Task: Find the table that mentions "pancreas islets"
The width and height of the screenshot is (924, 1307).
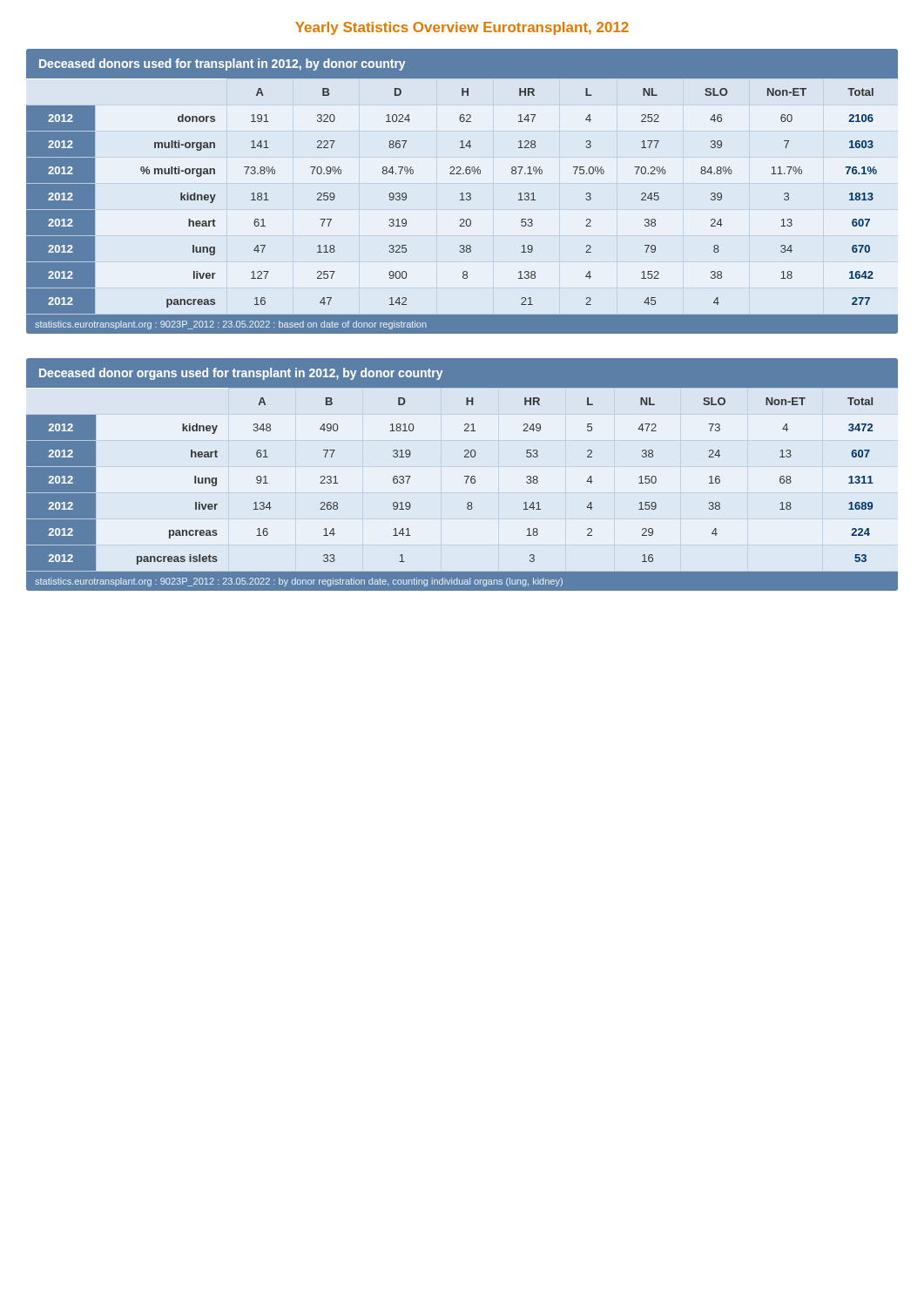Action: click(x=462, y=480)
